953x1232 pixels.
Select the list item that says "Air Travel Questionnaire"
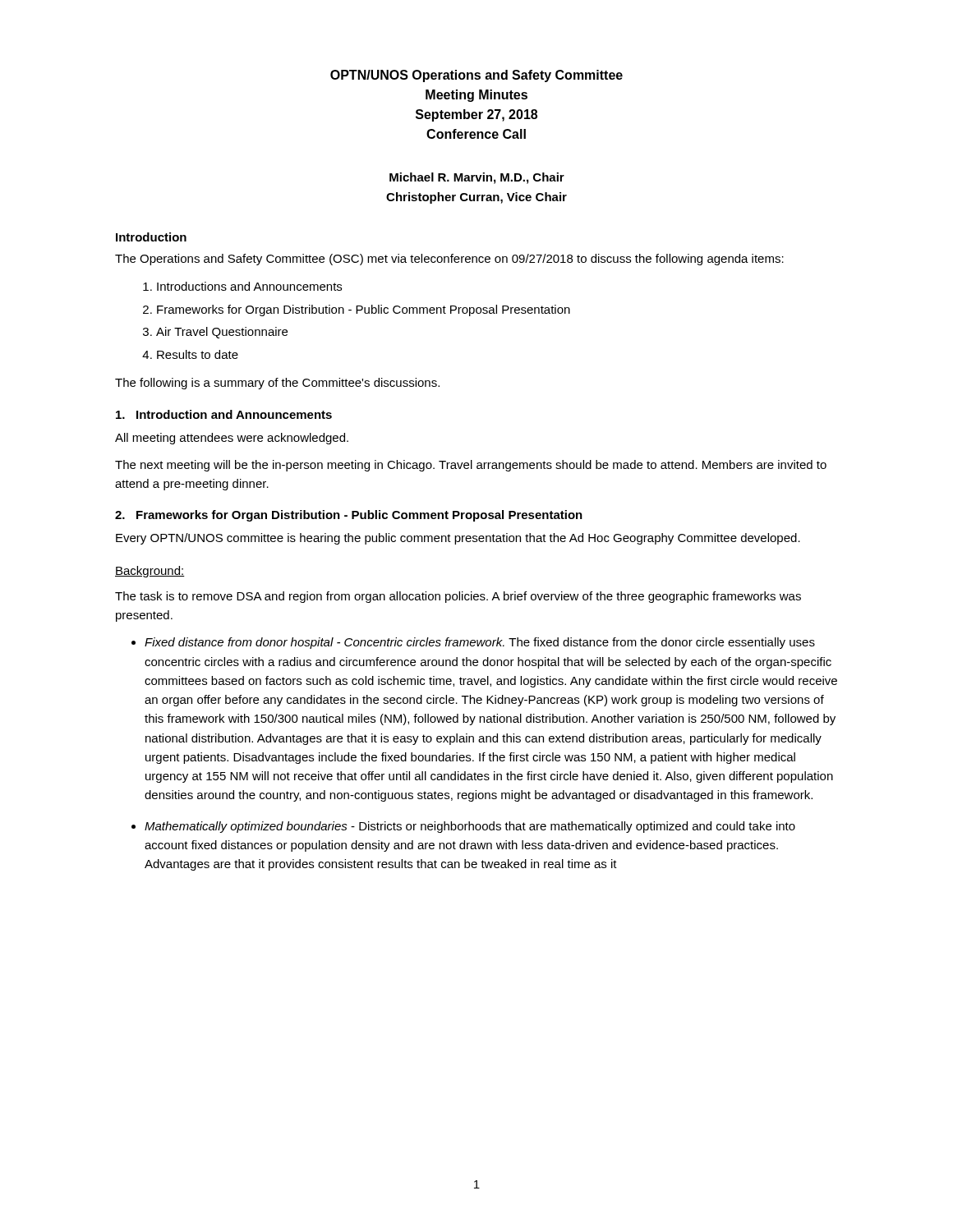coord(222,332)
